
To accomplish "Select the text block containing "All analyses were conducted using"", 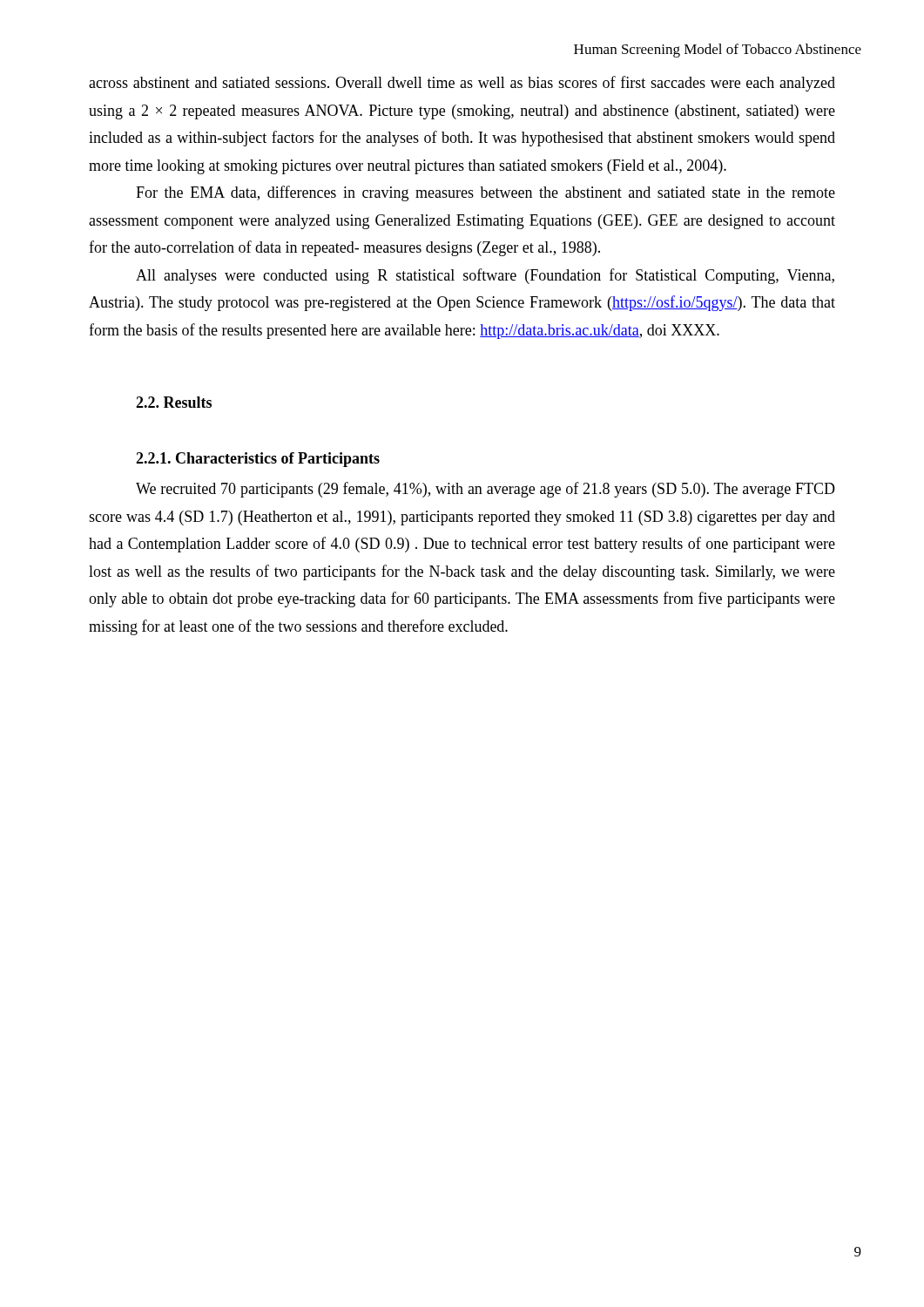I will point(462,302).
